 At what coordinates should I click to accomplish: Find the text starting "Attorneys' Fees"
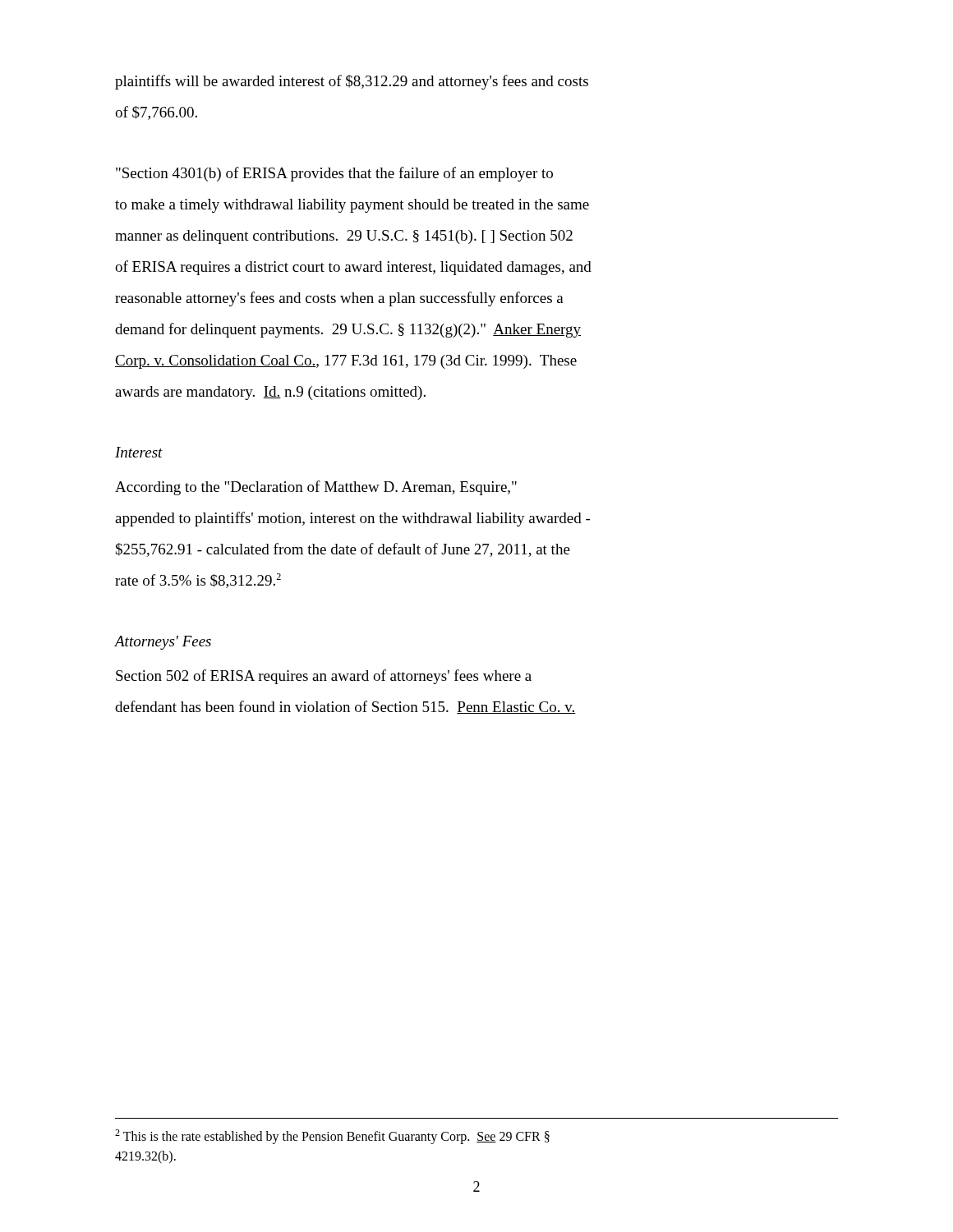coord(163,641)
